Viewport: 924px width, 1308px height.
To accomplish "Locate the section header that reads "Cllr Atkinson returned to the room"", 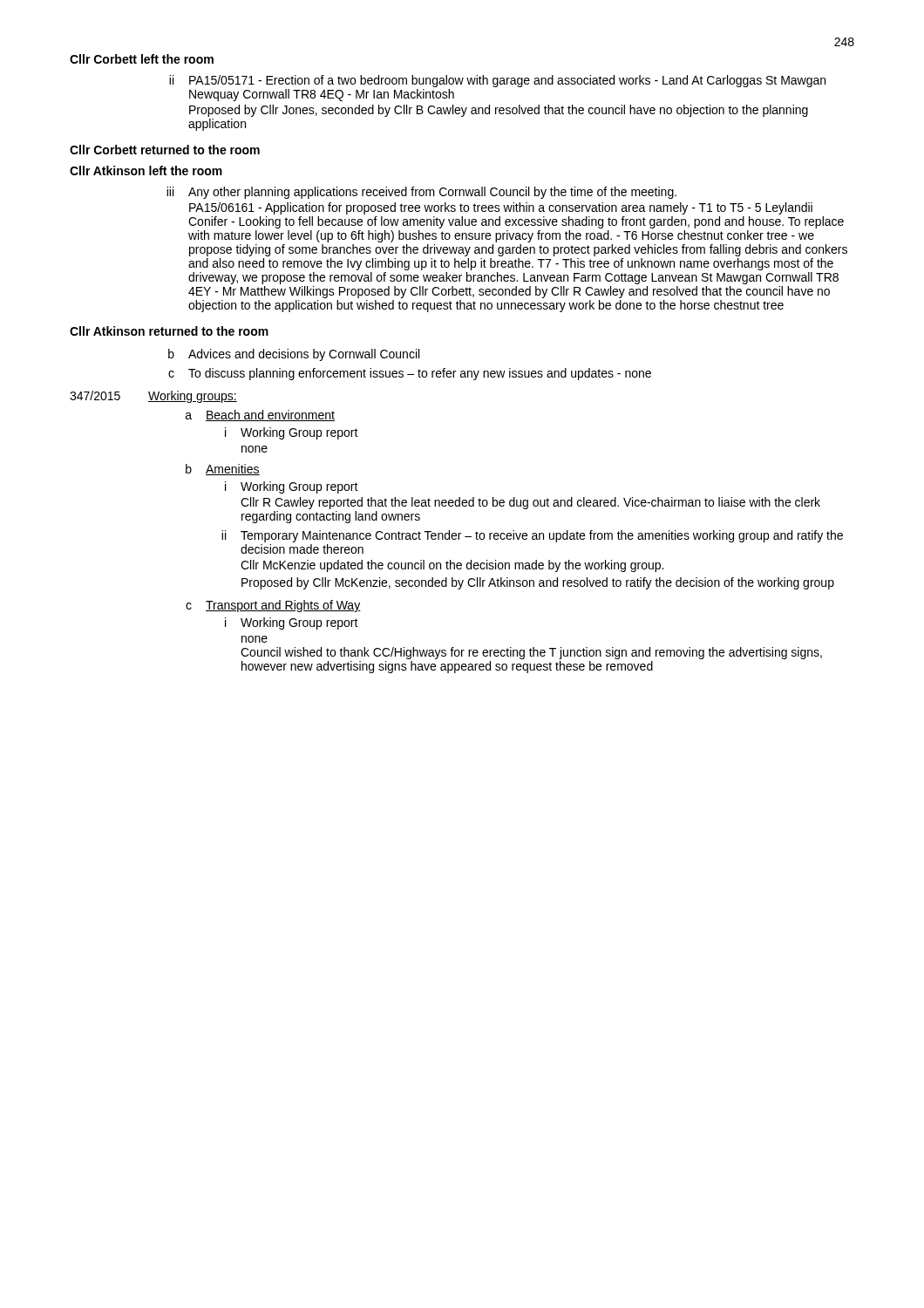I will point(169,331).
